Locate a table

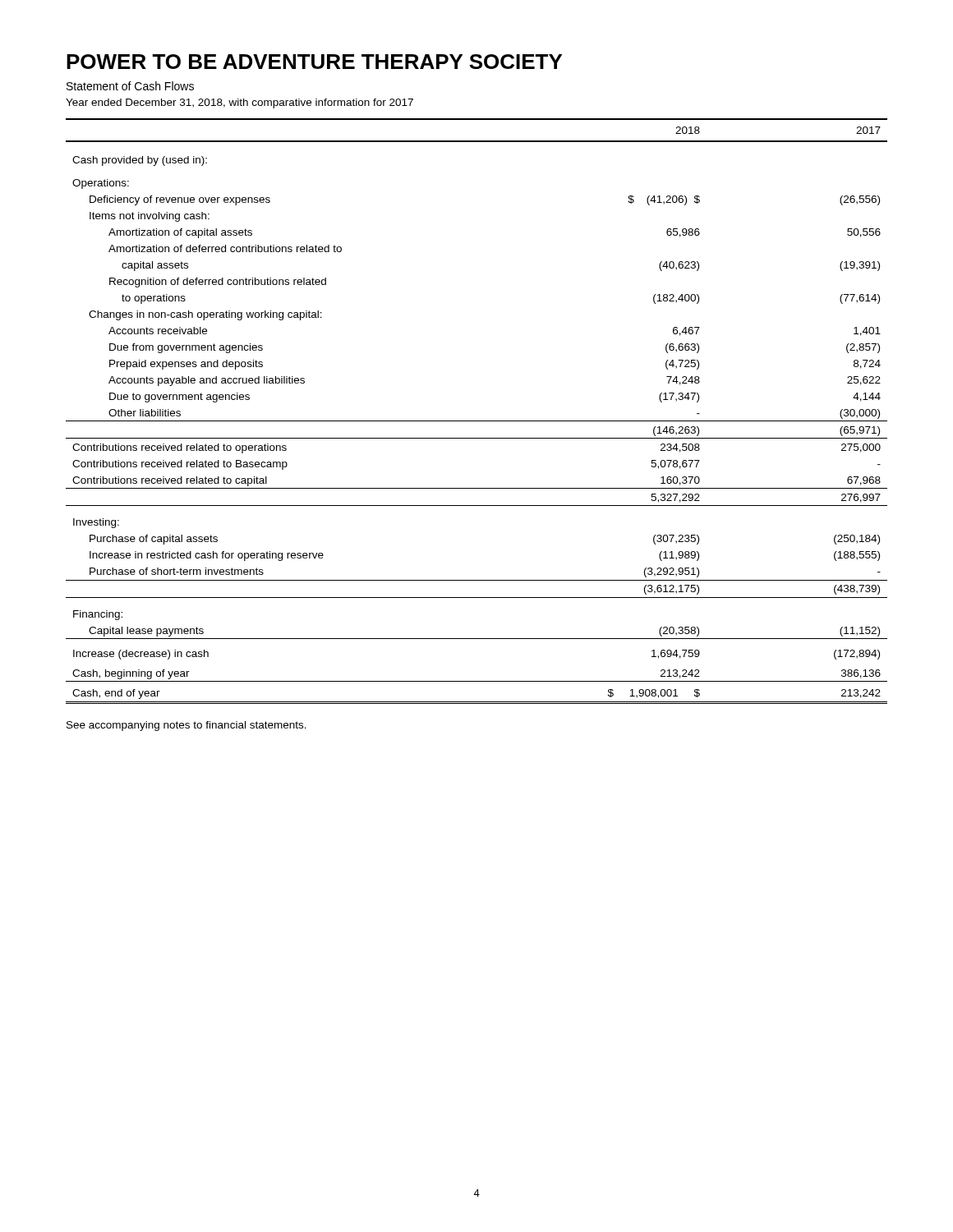476,411
